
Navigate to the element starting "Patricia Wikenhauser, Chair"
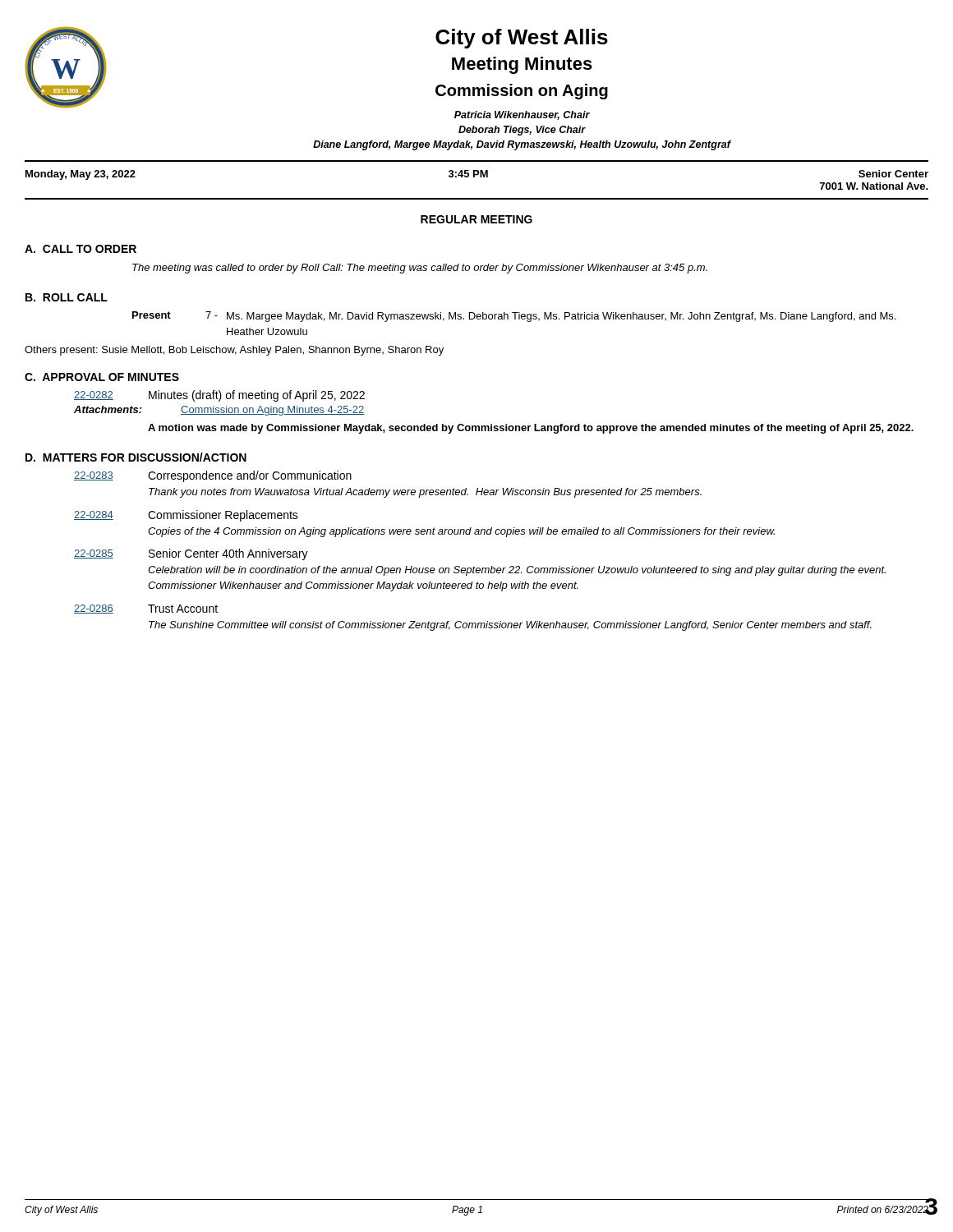522,115
